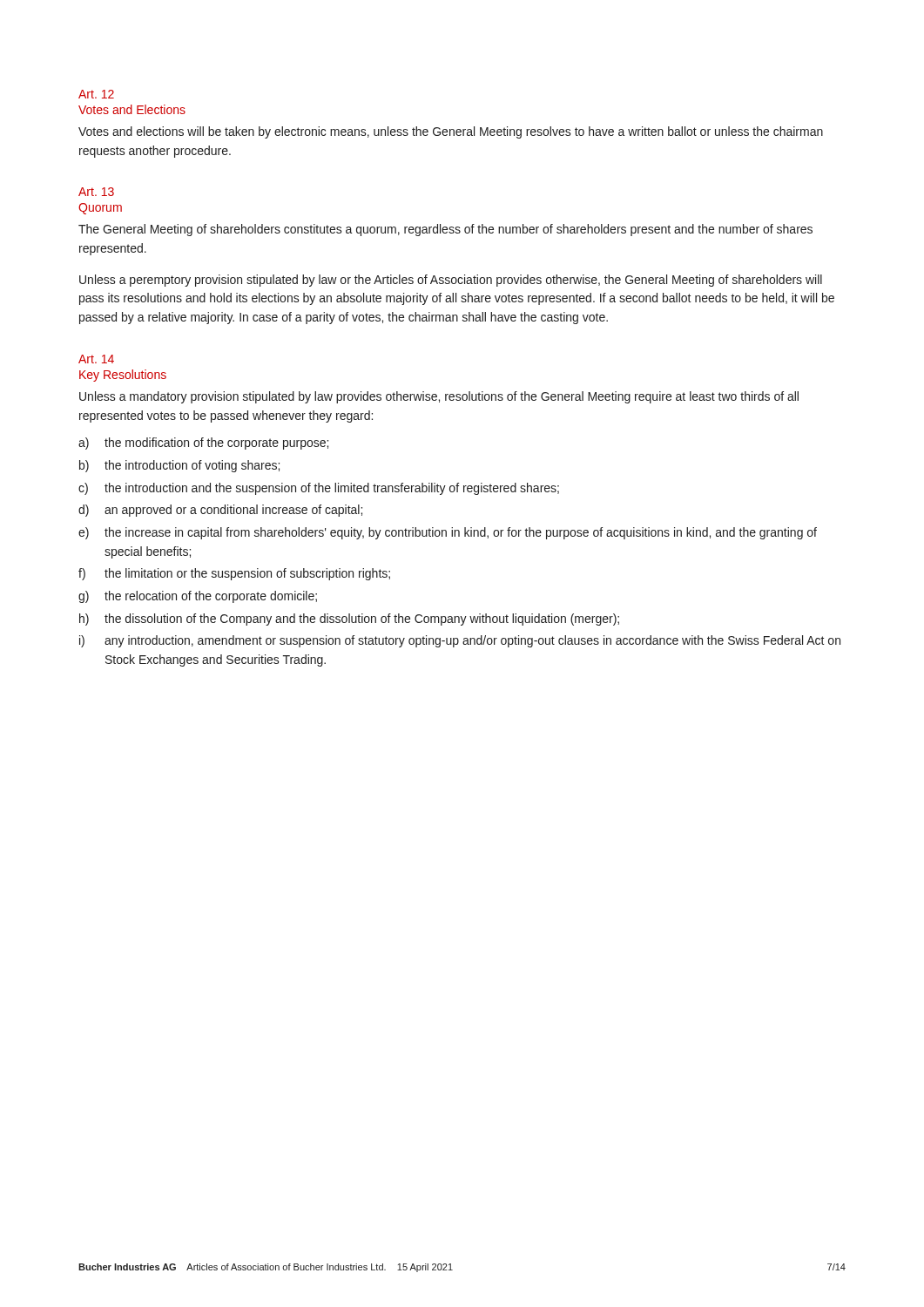This screenshot has height=1307, width=924.
Task: Click the passage that begins "i) any introduction, amendment or"
Action: (x=462, y=651)
